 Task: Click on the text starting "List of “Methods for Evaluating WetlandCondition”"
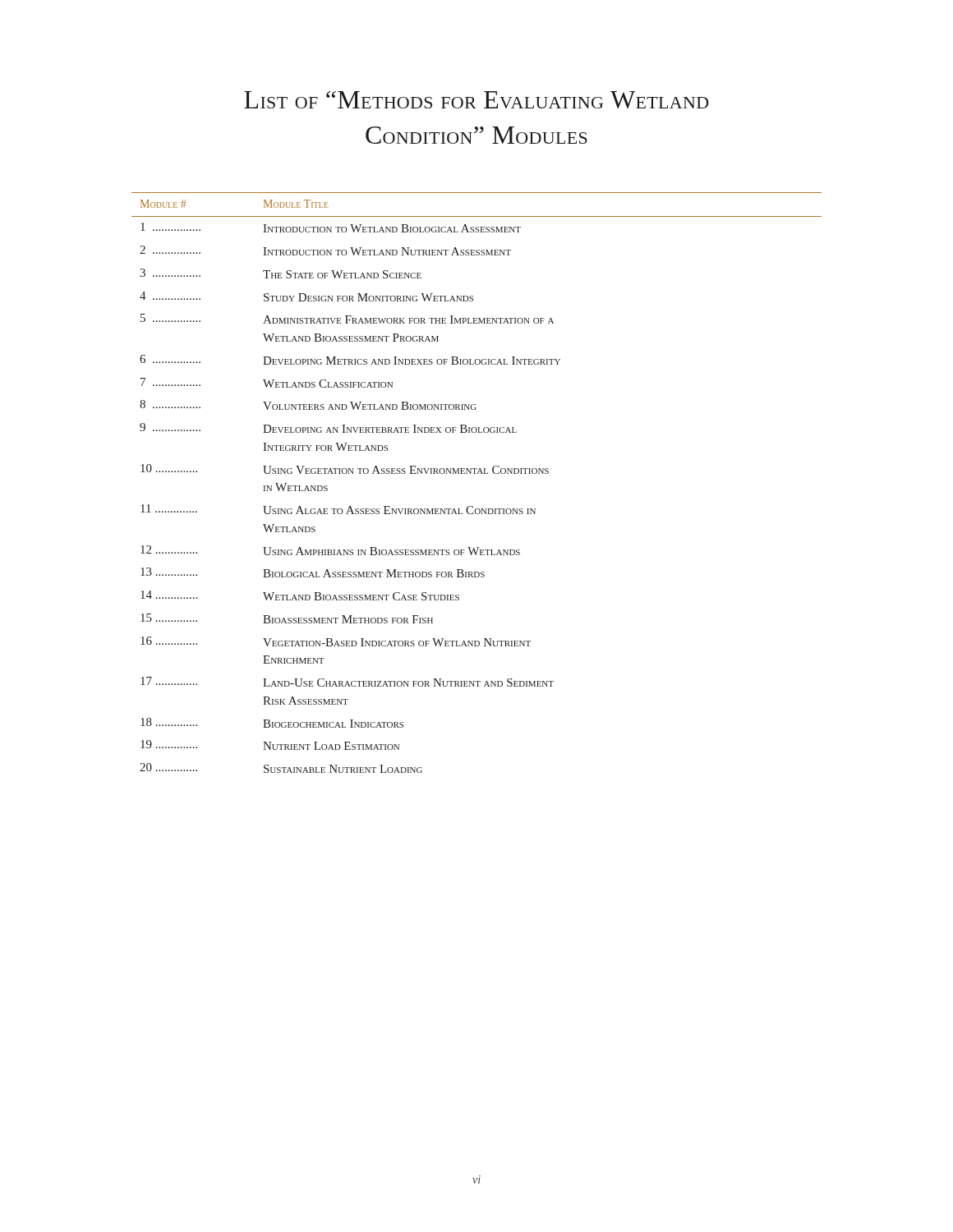[x=476, y=118]
